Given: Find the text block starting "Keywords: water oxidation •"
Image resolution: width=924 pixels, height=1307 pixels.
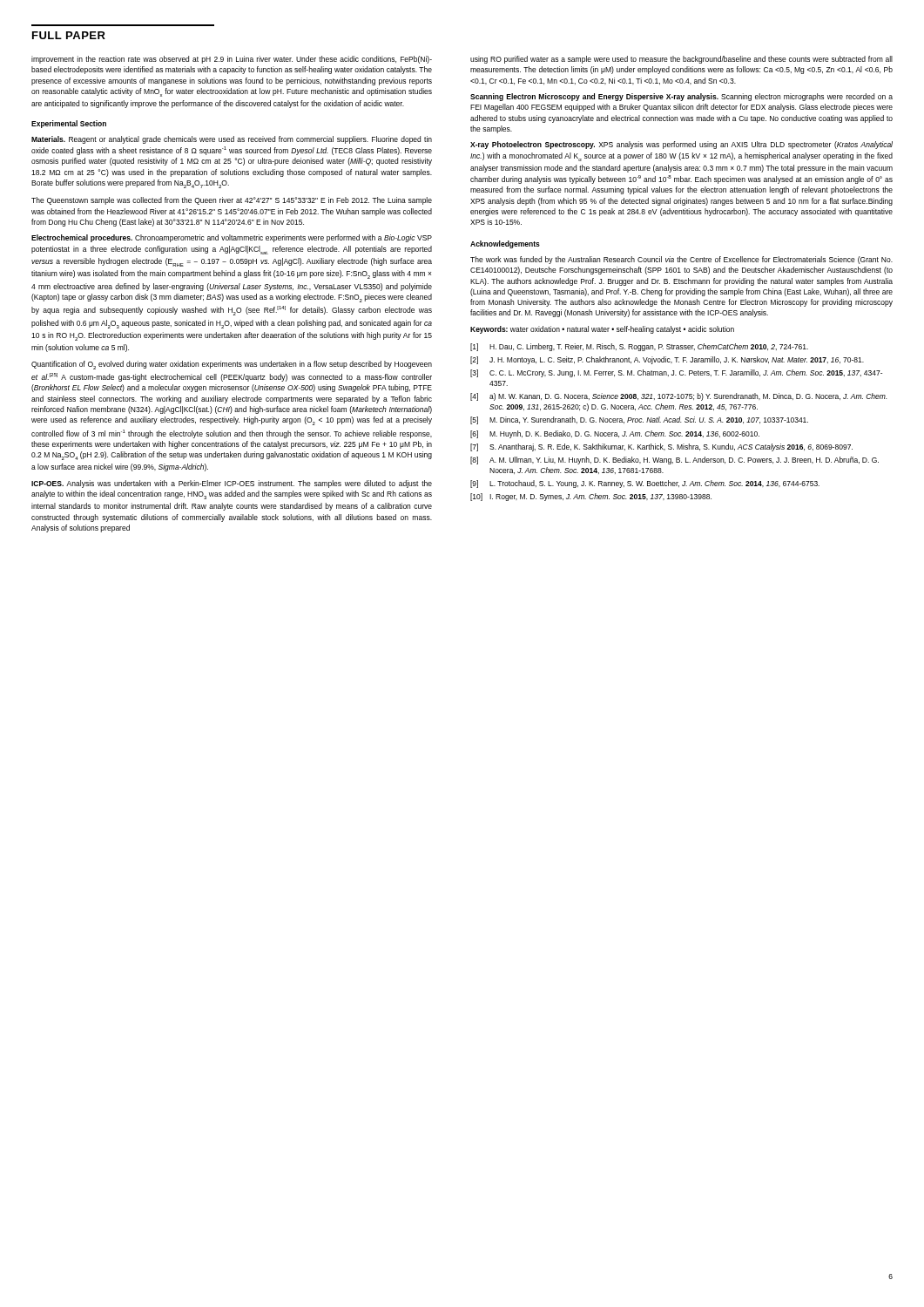Looking at the screenshot, I should (681, 329).
